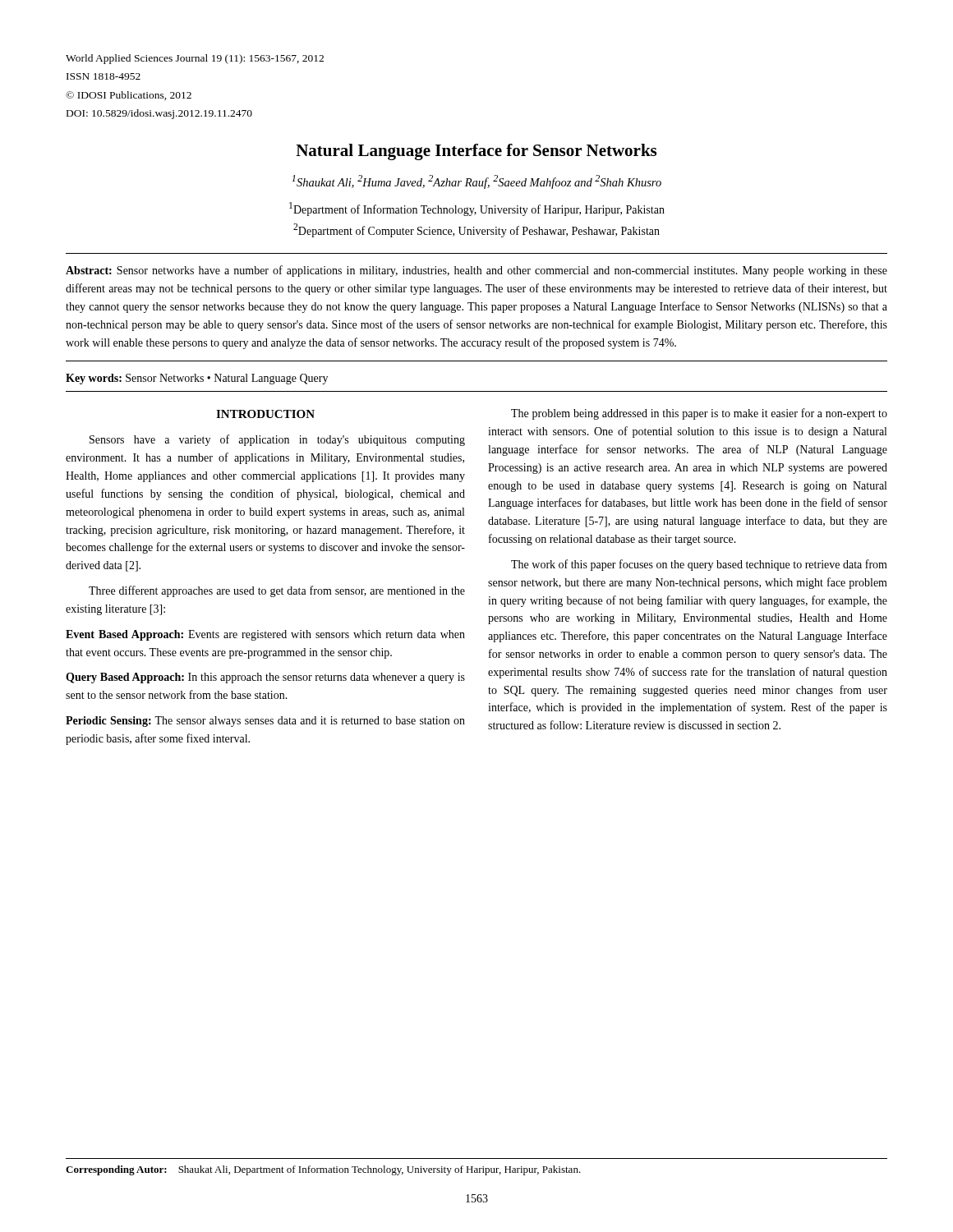
Task: Locate the title that reads "Natural Language Interface for Sensor"
Action: click(476, 150)
